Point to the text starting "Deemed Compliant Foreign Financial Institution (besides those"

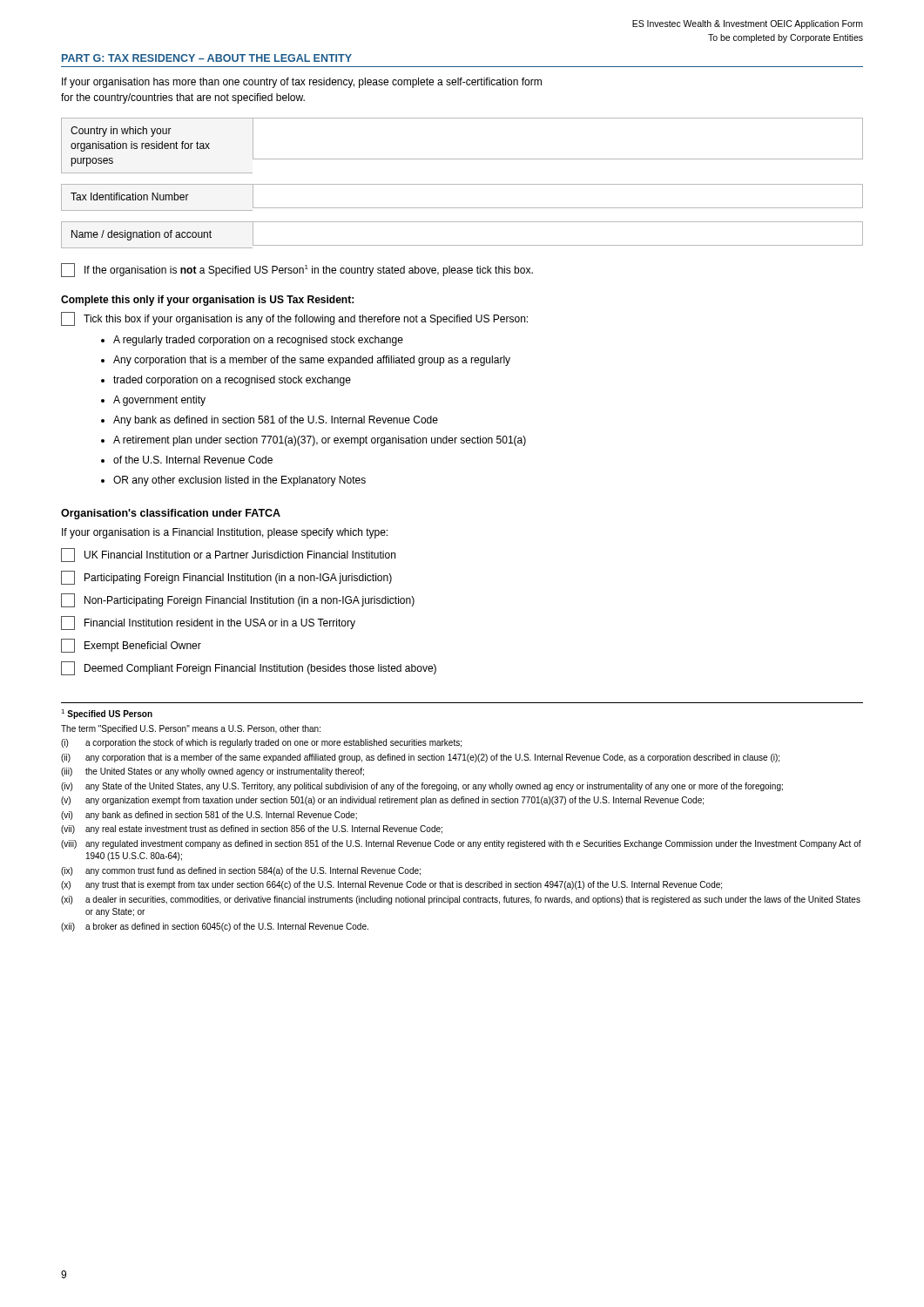249,668
